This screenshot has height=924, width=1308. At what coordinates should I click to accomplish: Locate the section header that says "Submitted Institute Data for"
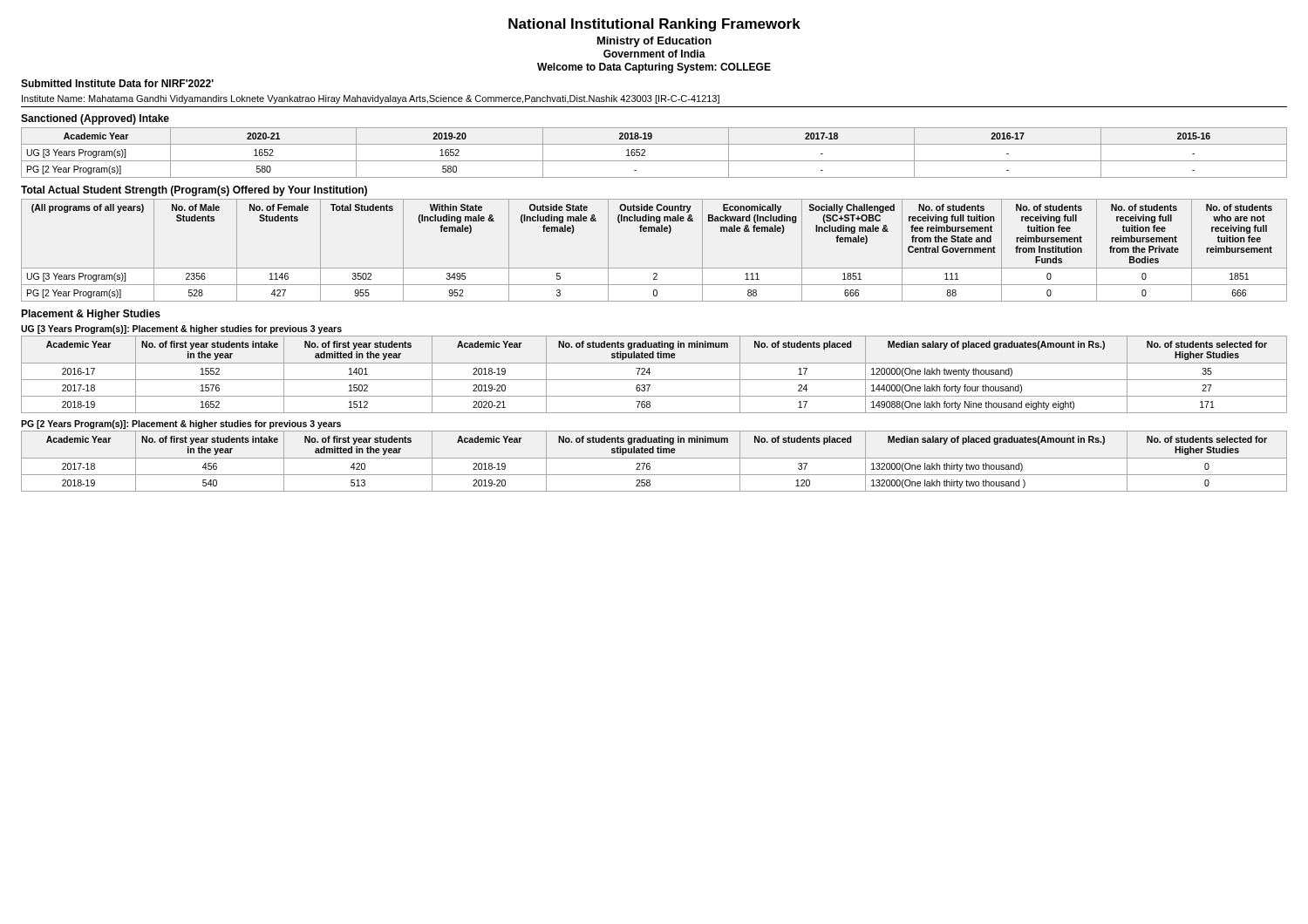click(117, 84)
